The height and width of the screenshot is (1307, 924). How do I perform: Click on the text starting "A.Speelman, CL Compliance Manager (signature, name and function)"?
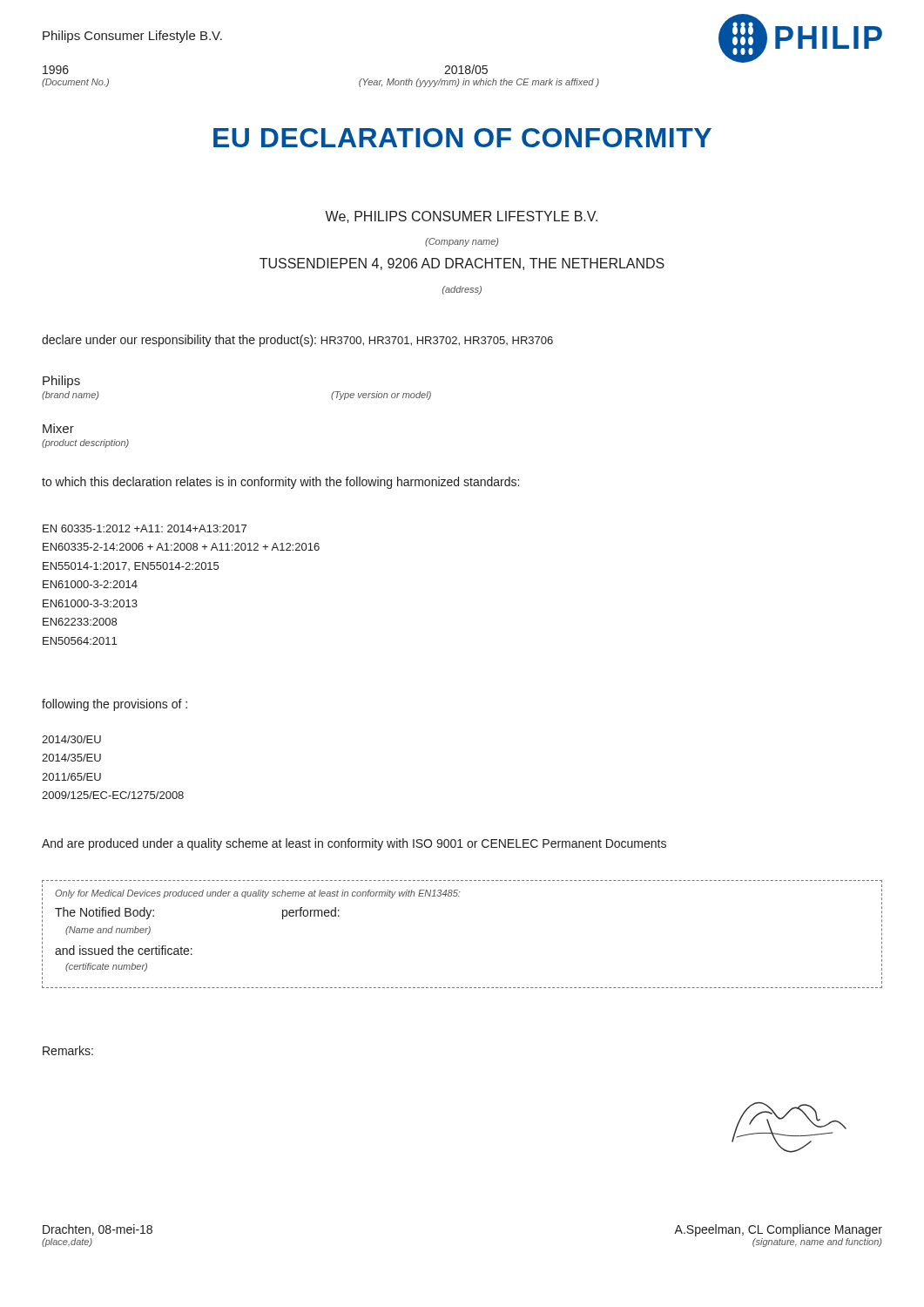(778, 1235)
